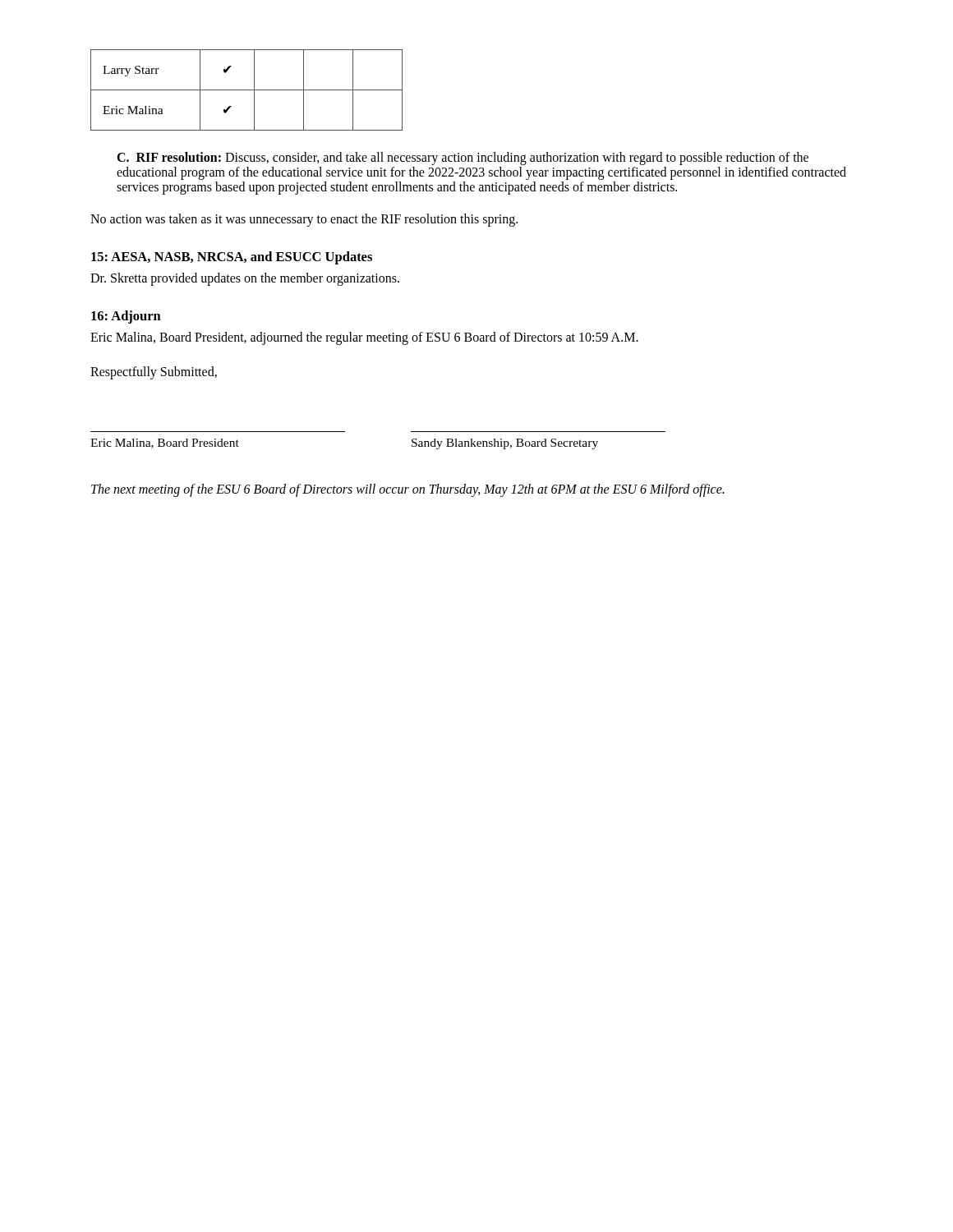Image resolution: width=953 pixels, height=1232 pixels.
Task: Select the text block that reads "The next meeting"
Action: click(408, 489)
